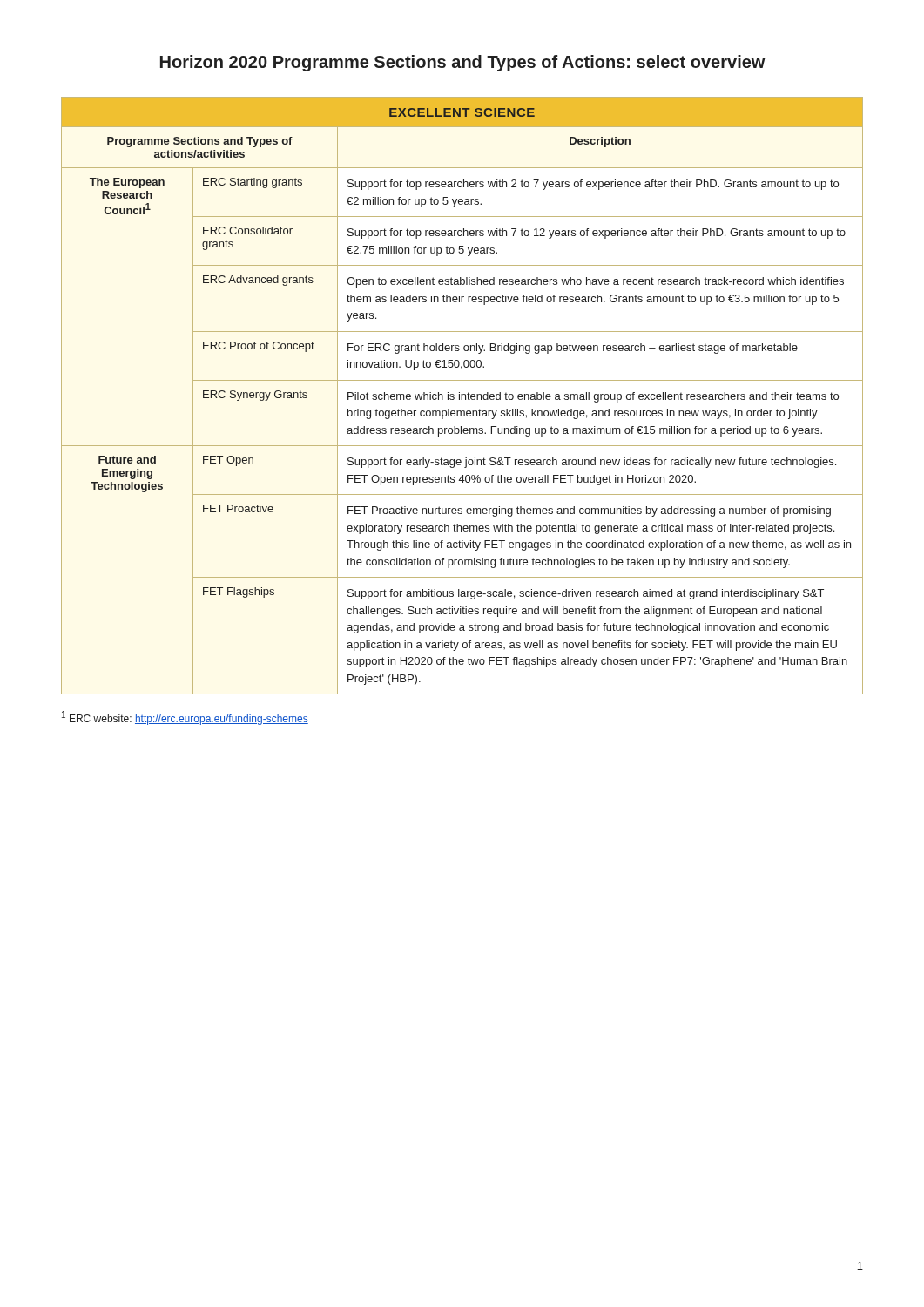
Task: Point to "1 ERC website: http://erc.europa.eu/funding-schemes"
Action: (185, 718)
